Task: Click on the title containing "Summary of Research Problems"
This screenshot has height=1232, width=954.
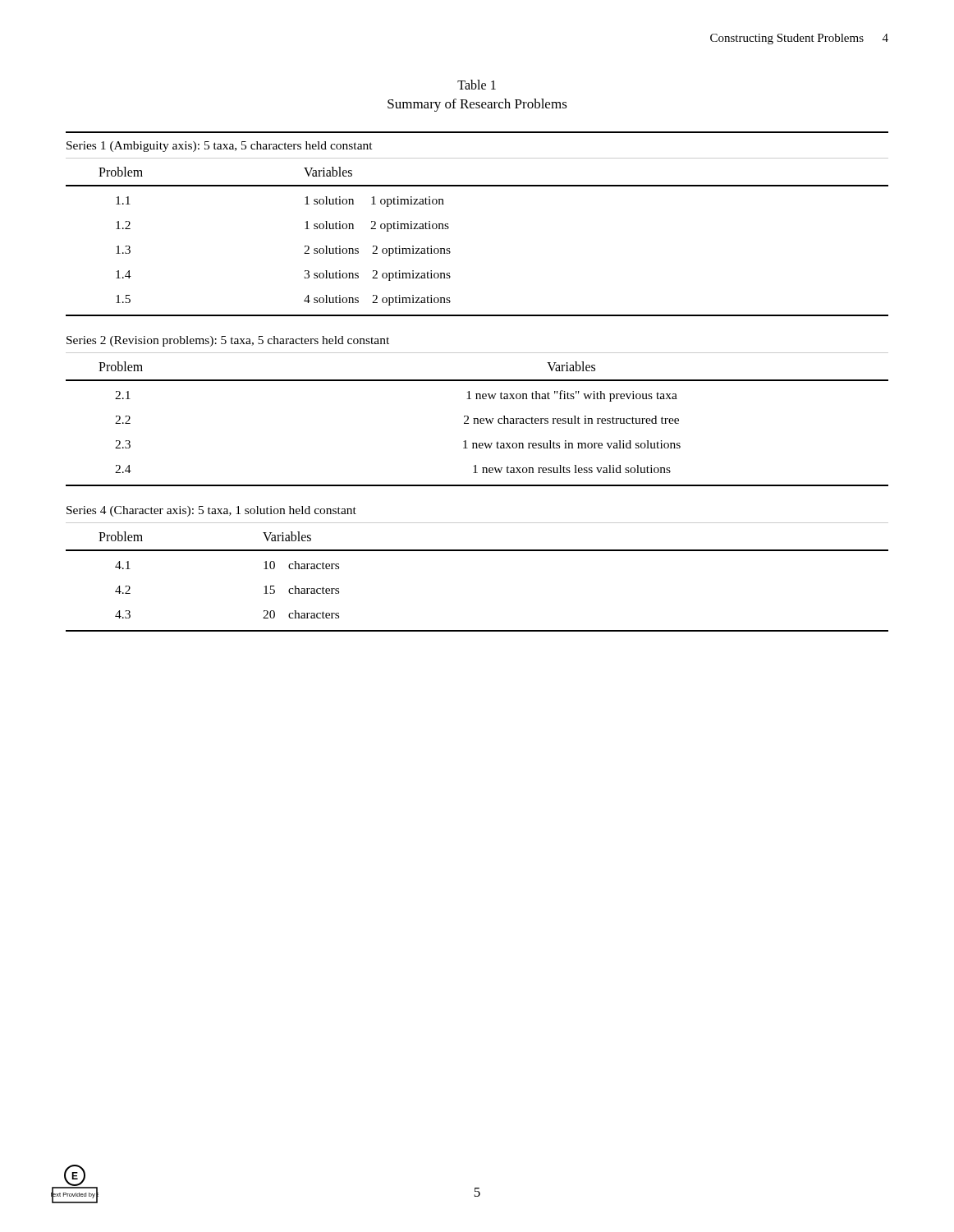Action: [x=477, y=104]
